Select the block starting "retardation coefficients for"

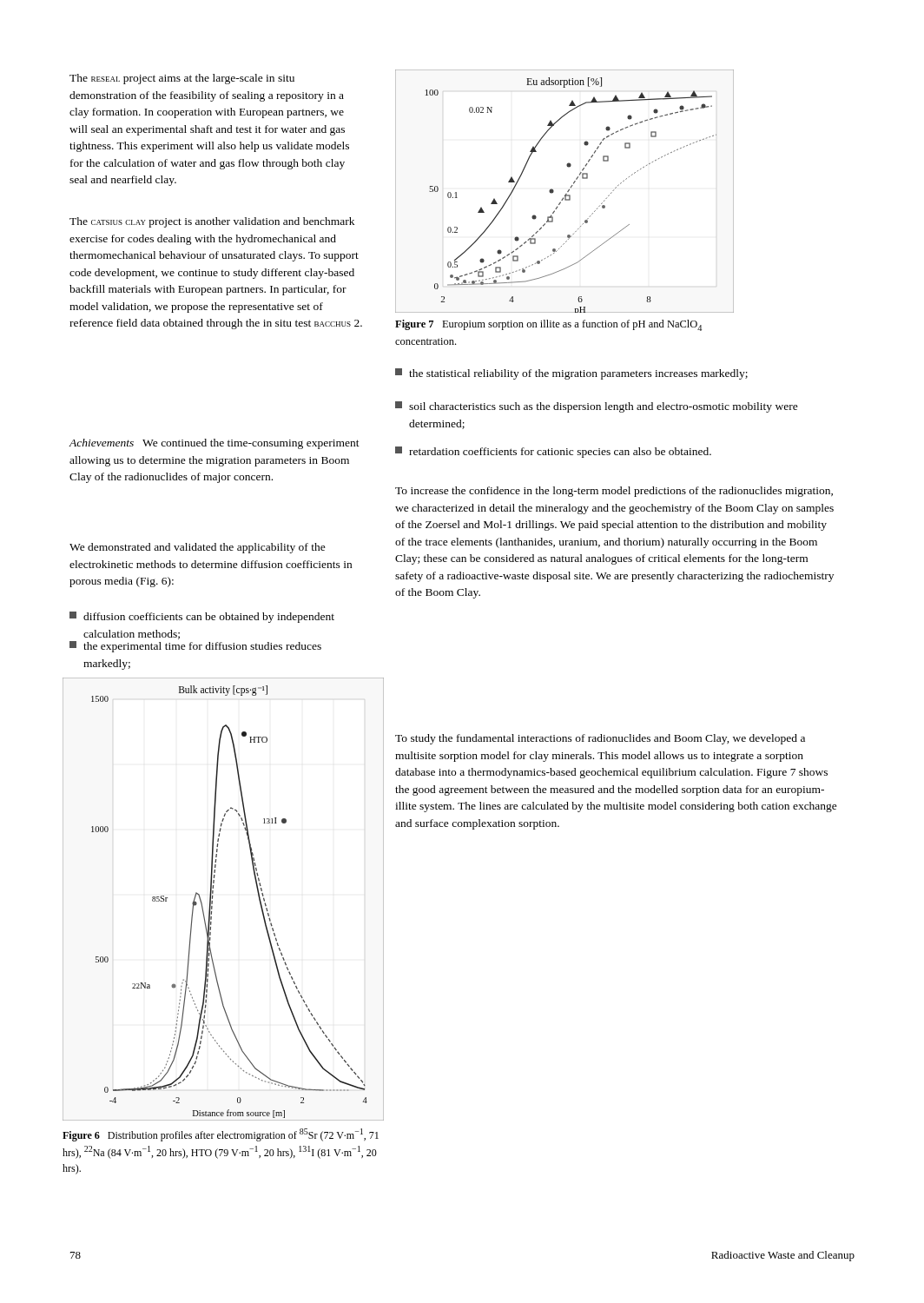coord(553,451)
